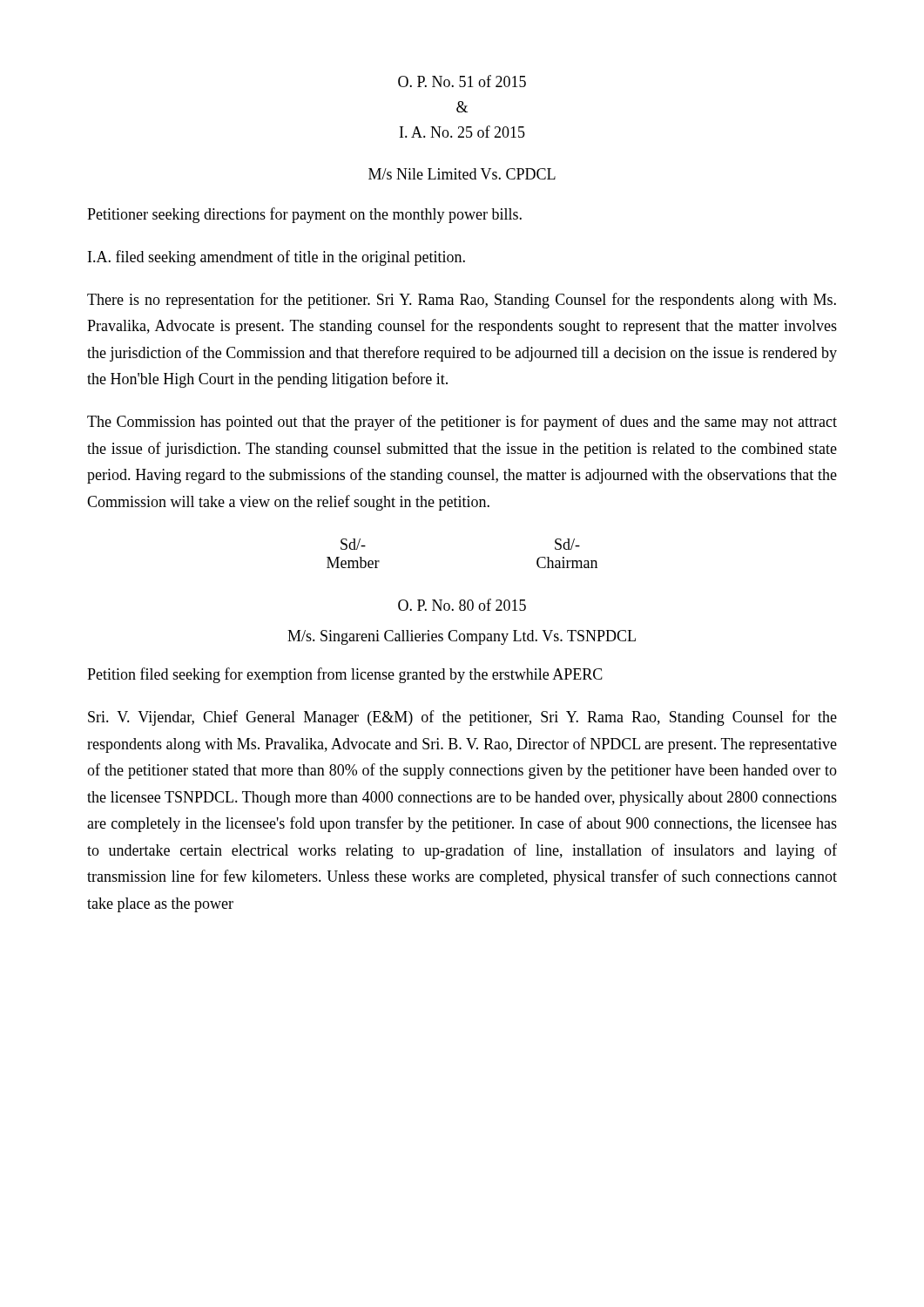This screenshot has width=924, height=1307.
Task: Find "O. P. No. 80 of 2015" on this page
Action: [x=462, y=606]
